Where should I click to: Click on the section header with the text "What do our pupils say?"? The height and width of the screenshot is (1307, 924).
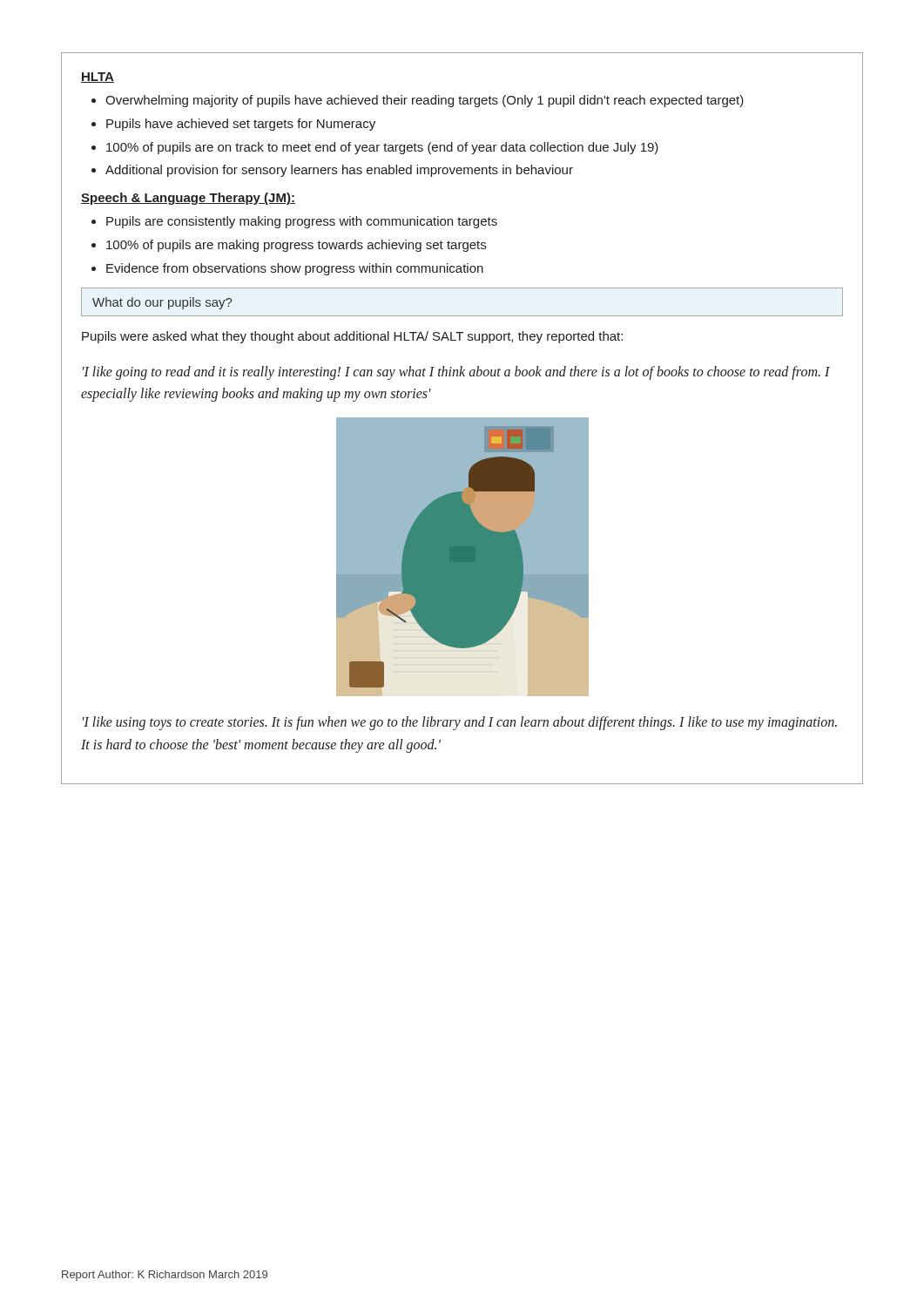(x=162, y=302)
